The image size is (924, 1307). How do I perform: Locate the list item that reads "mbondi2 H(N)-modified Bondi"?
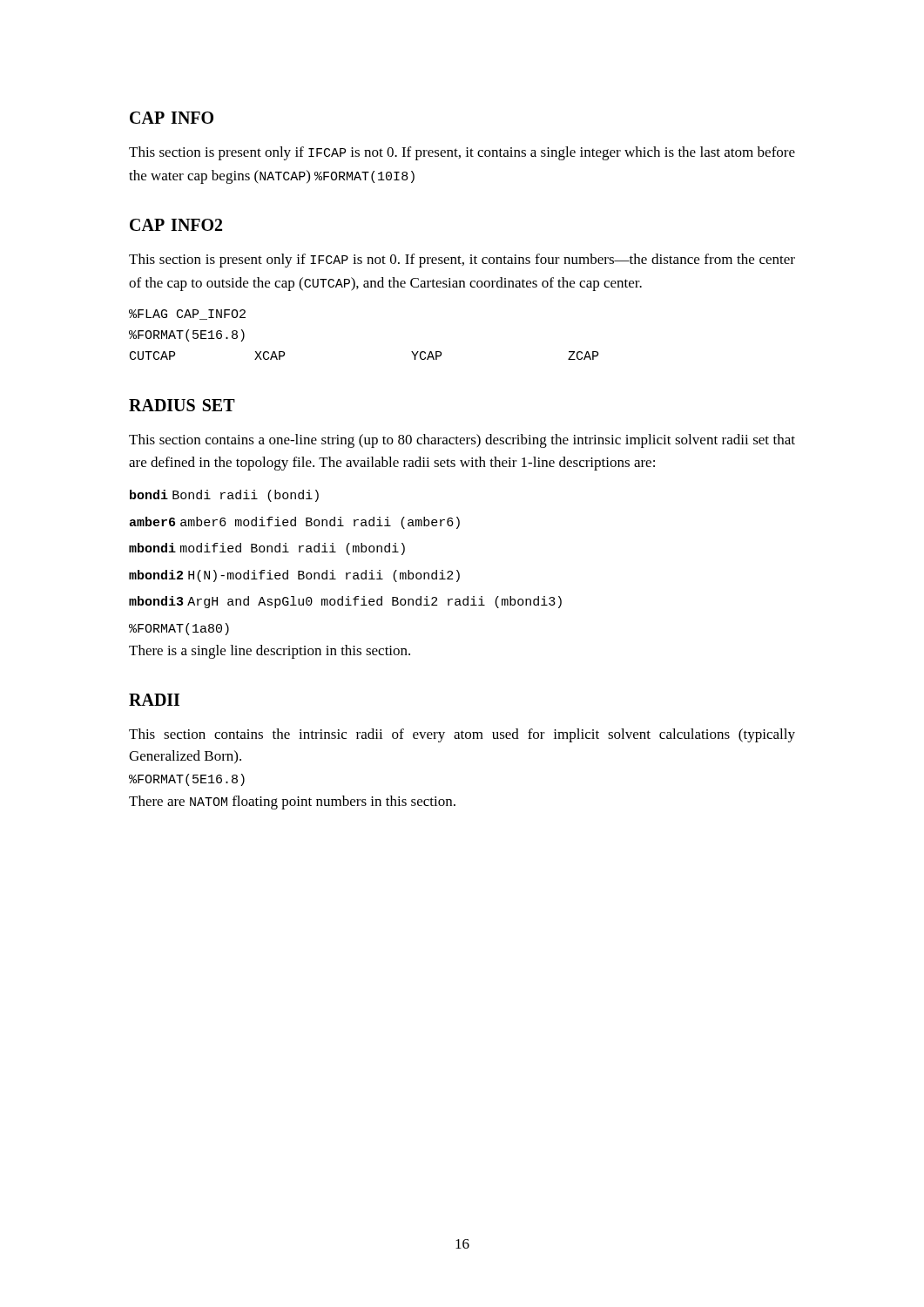462,575
